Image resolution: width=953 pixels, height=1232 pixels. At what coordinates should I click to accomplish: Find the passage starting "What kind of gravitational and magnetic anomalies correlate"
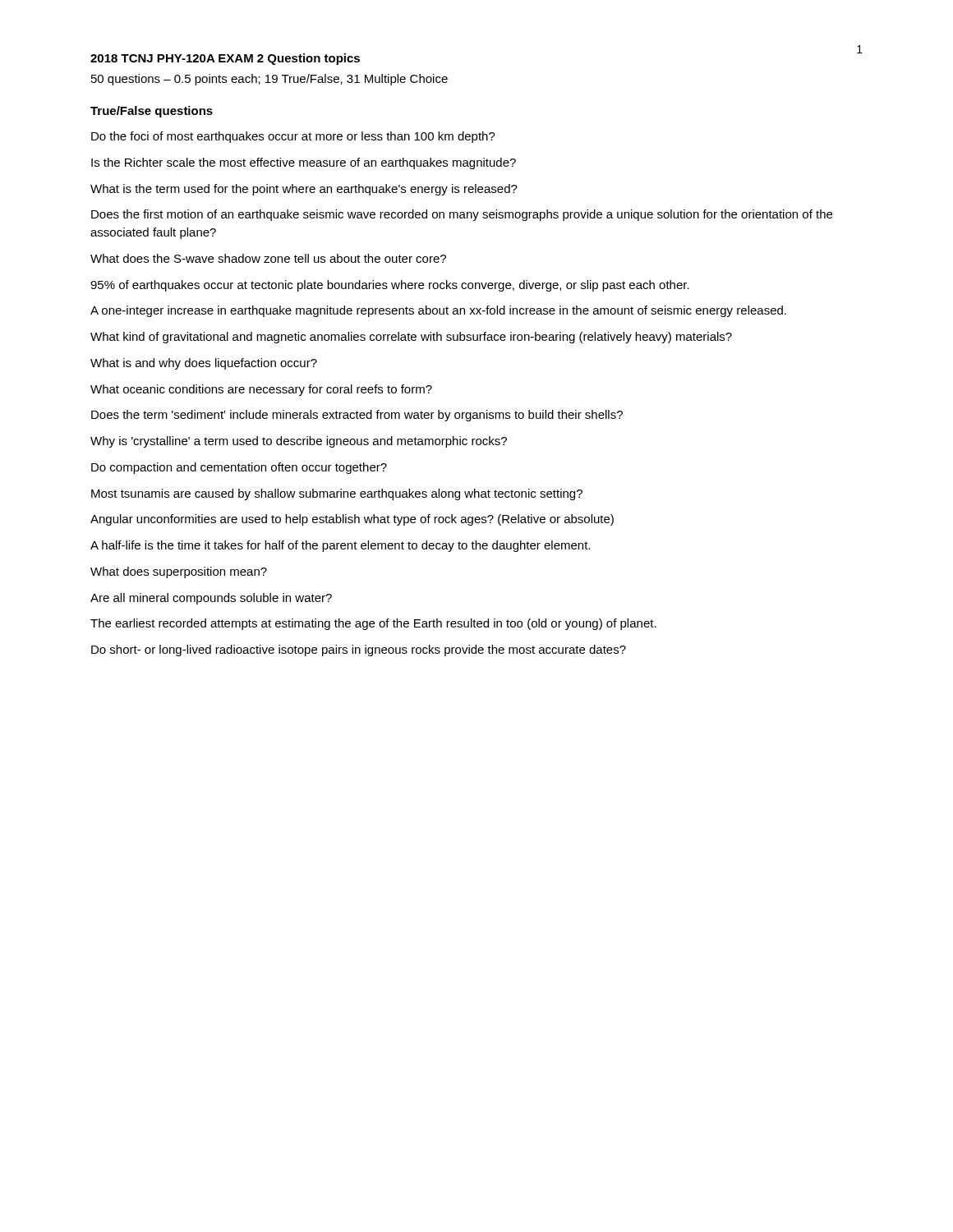click(x=411, y=336)
